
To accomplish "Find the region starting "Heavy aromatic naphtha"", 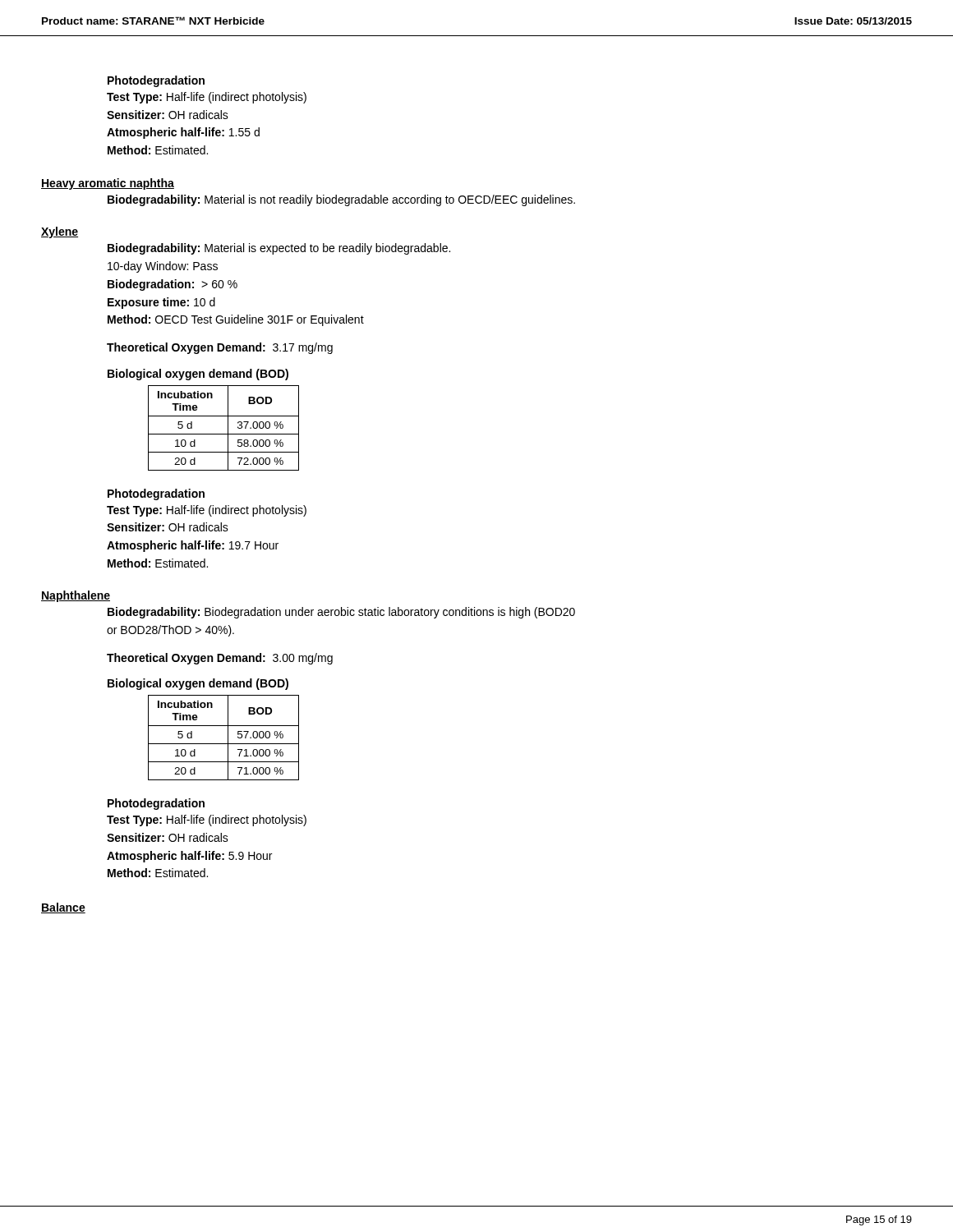I will (108, 183).
